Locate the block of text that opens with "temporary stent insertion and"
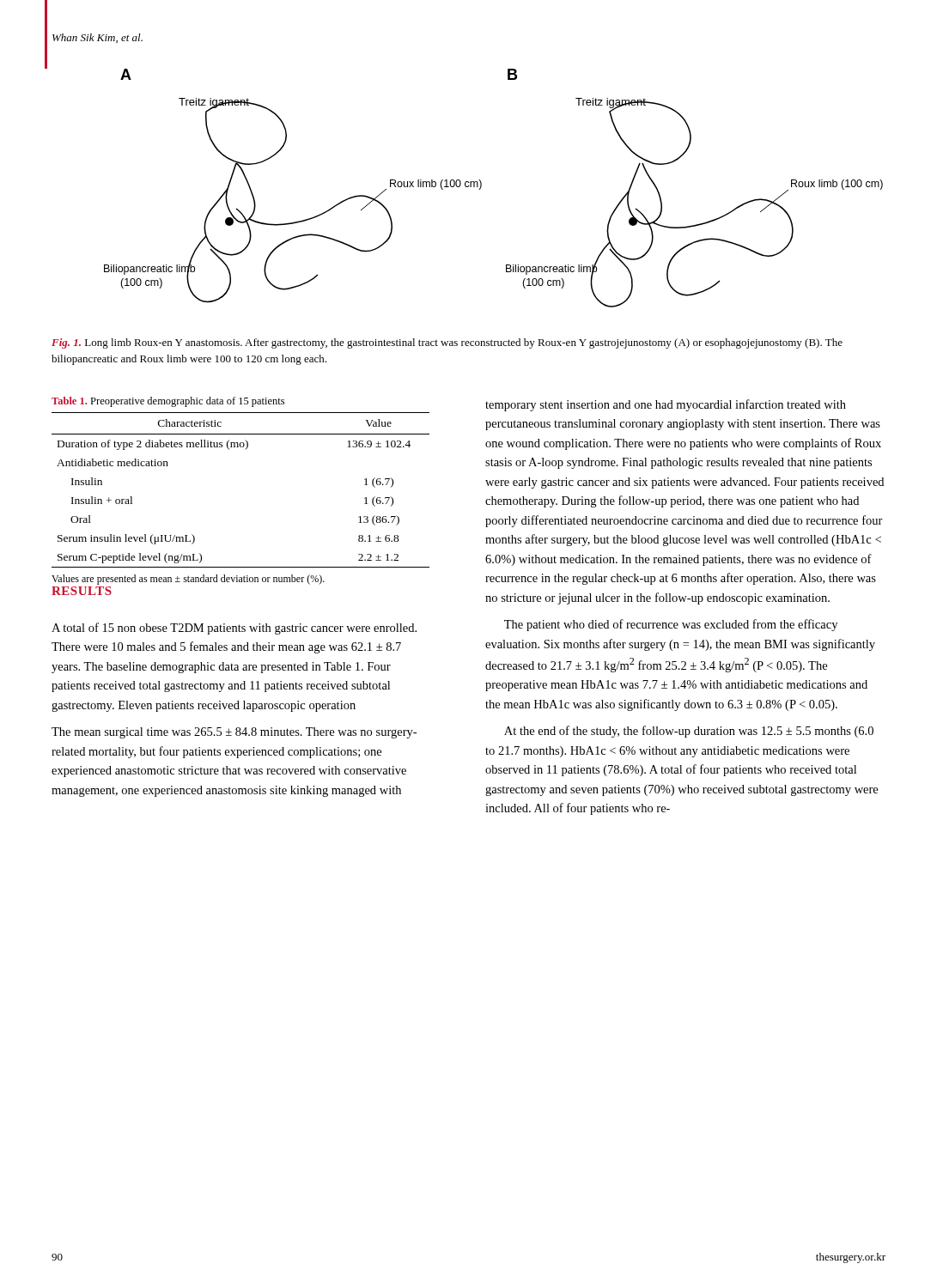 click(x=685, y=607)
